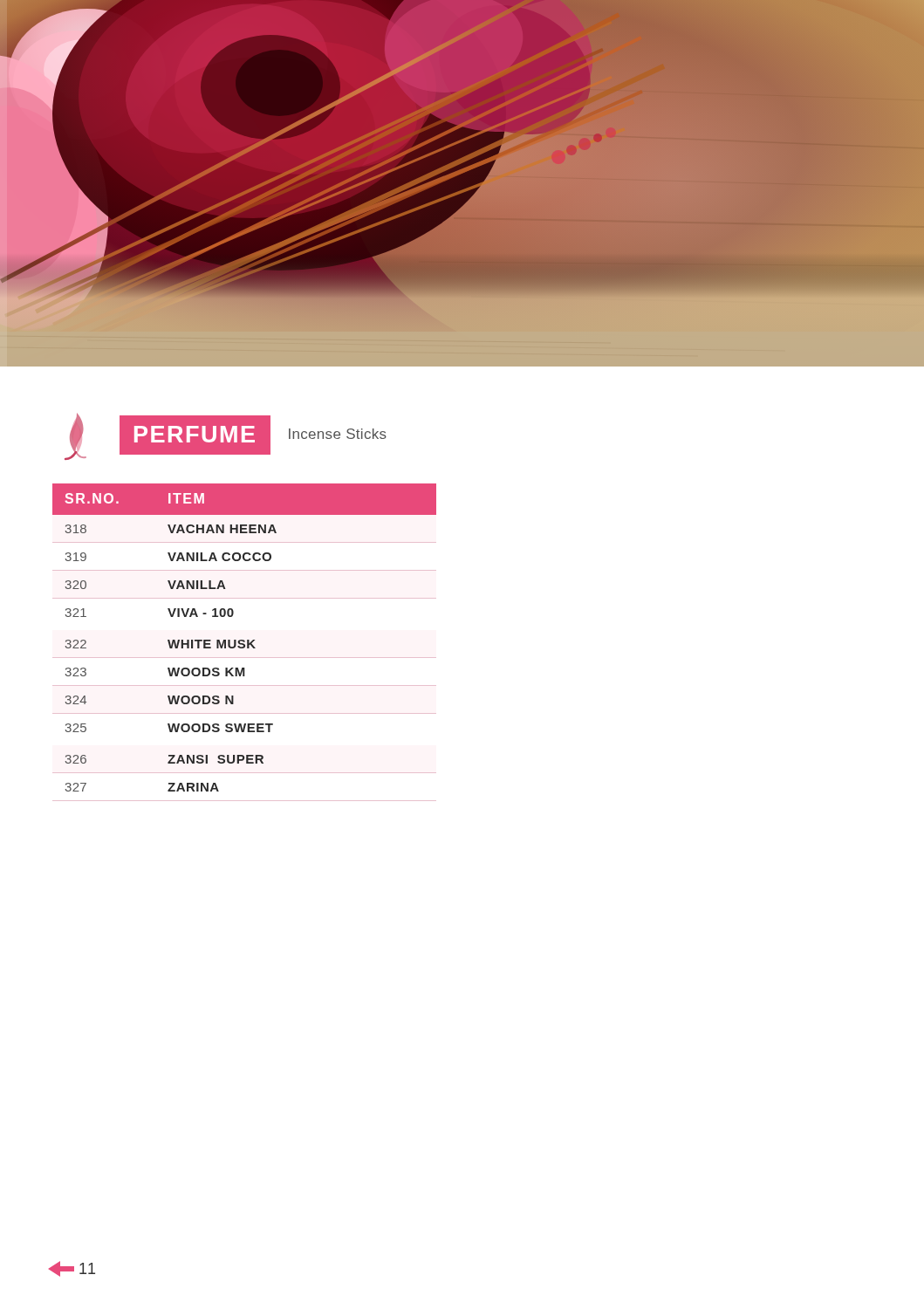This screenshot has width=924, height=1309.
Task: Find the title containing "PERFUME Incense Sticks"
Action: click(220, 435)
